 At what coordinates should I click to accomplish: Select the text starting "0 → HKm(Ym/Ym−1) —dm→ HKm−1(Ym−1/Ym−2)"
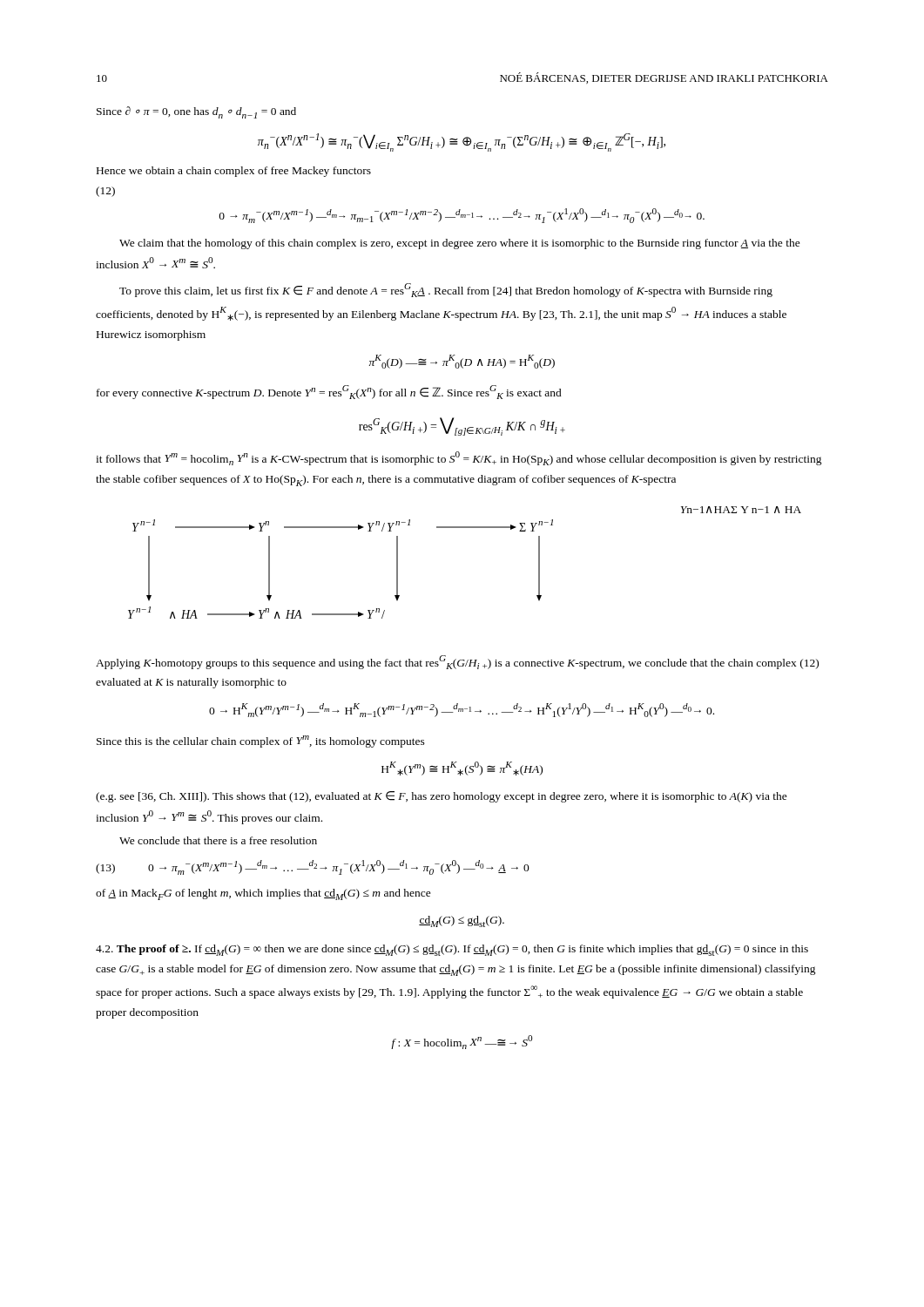(x=462, y=710)
